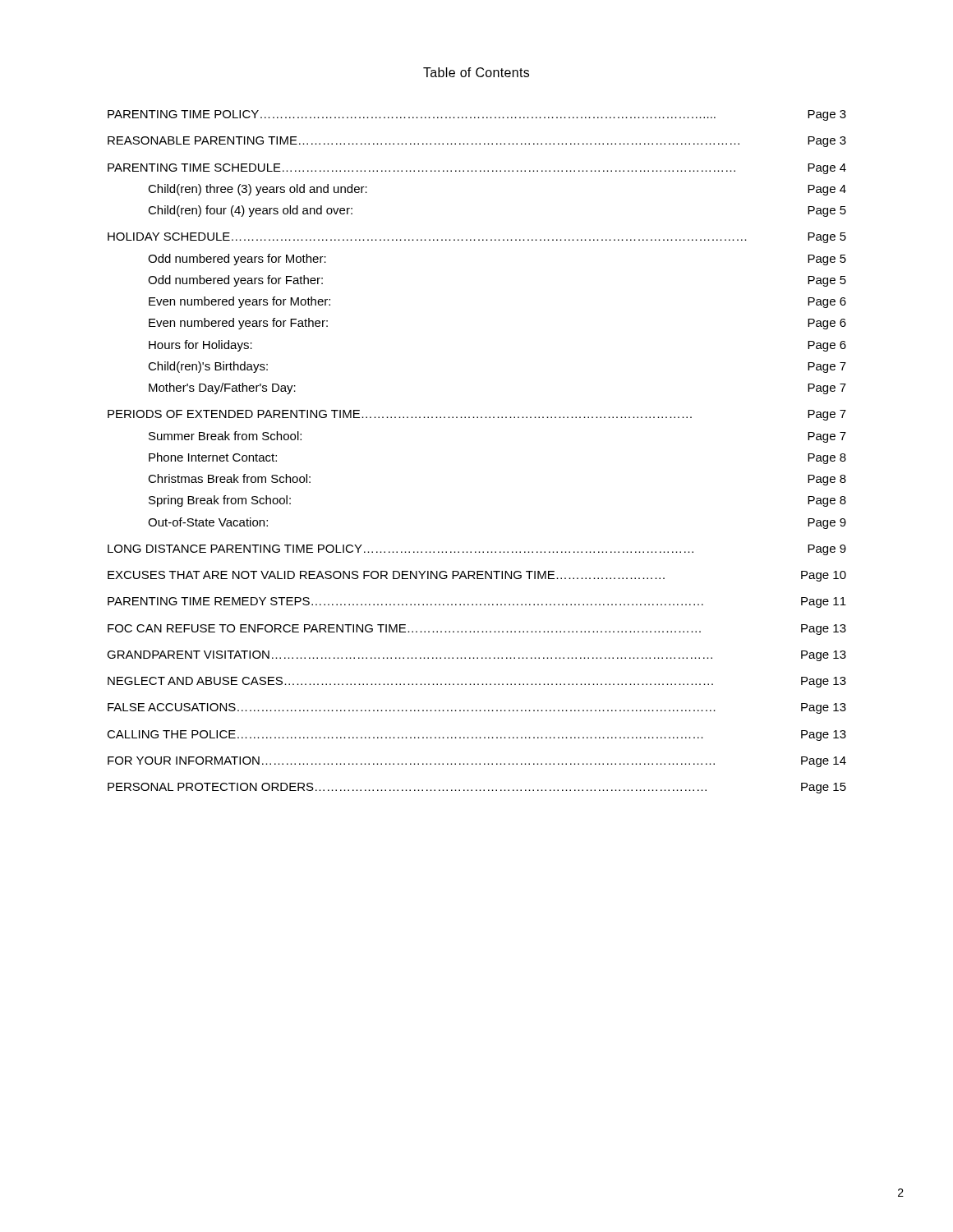Click where it says "LONG DISTANCE PARENTING TIME POLICY……………………………………………………………………… Page 9"
953x1232 pixels.
tap(476, 549)
